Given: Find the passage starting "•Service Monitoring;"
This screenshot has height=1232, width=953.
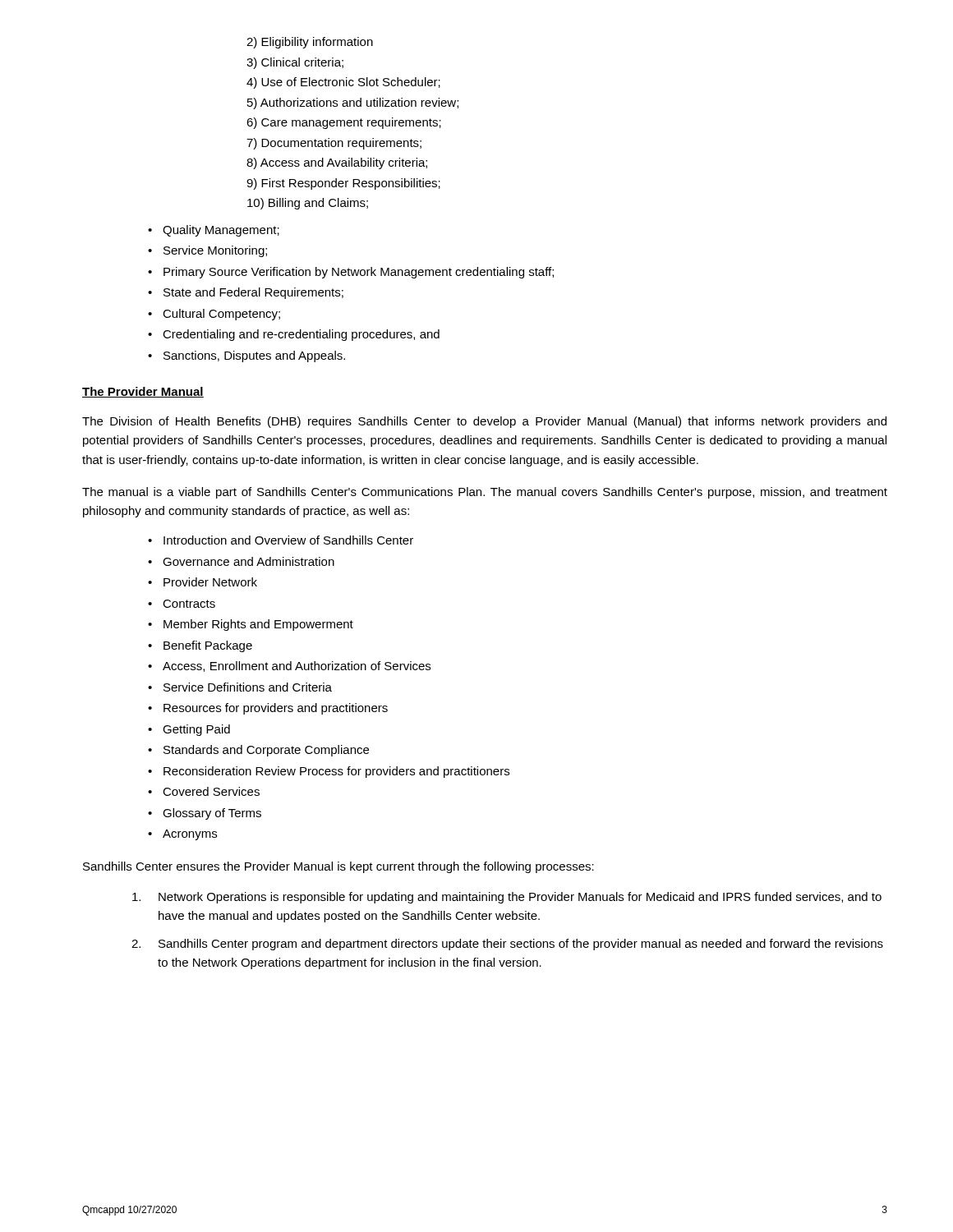Looking at the screenshot, I should pyautogui.click(x=208, y=251).
